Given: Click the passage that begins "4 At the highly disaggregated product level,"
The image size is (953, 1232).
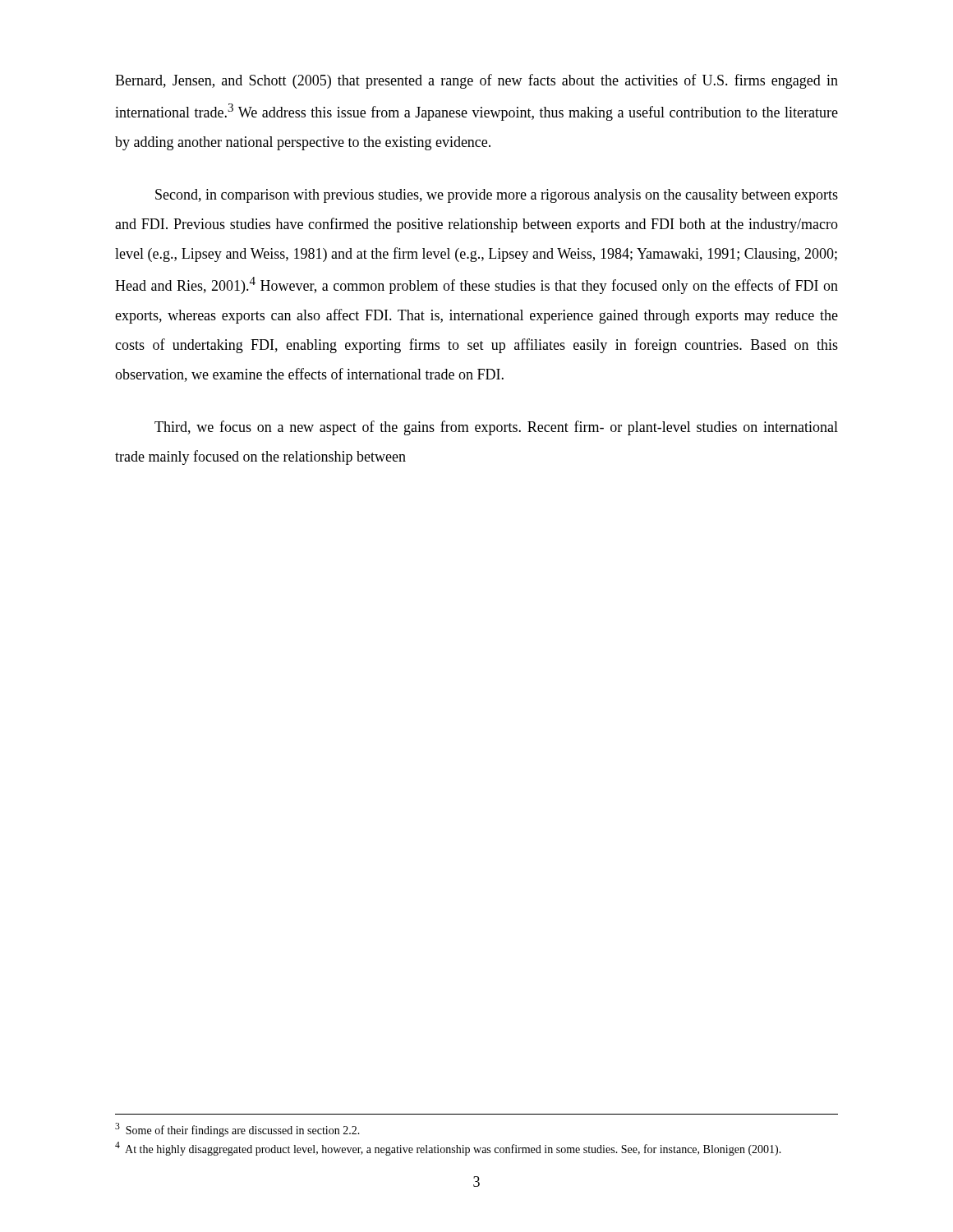Looking at the screenshot, I should point(448,1148).
